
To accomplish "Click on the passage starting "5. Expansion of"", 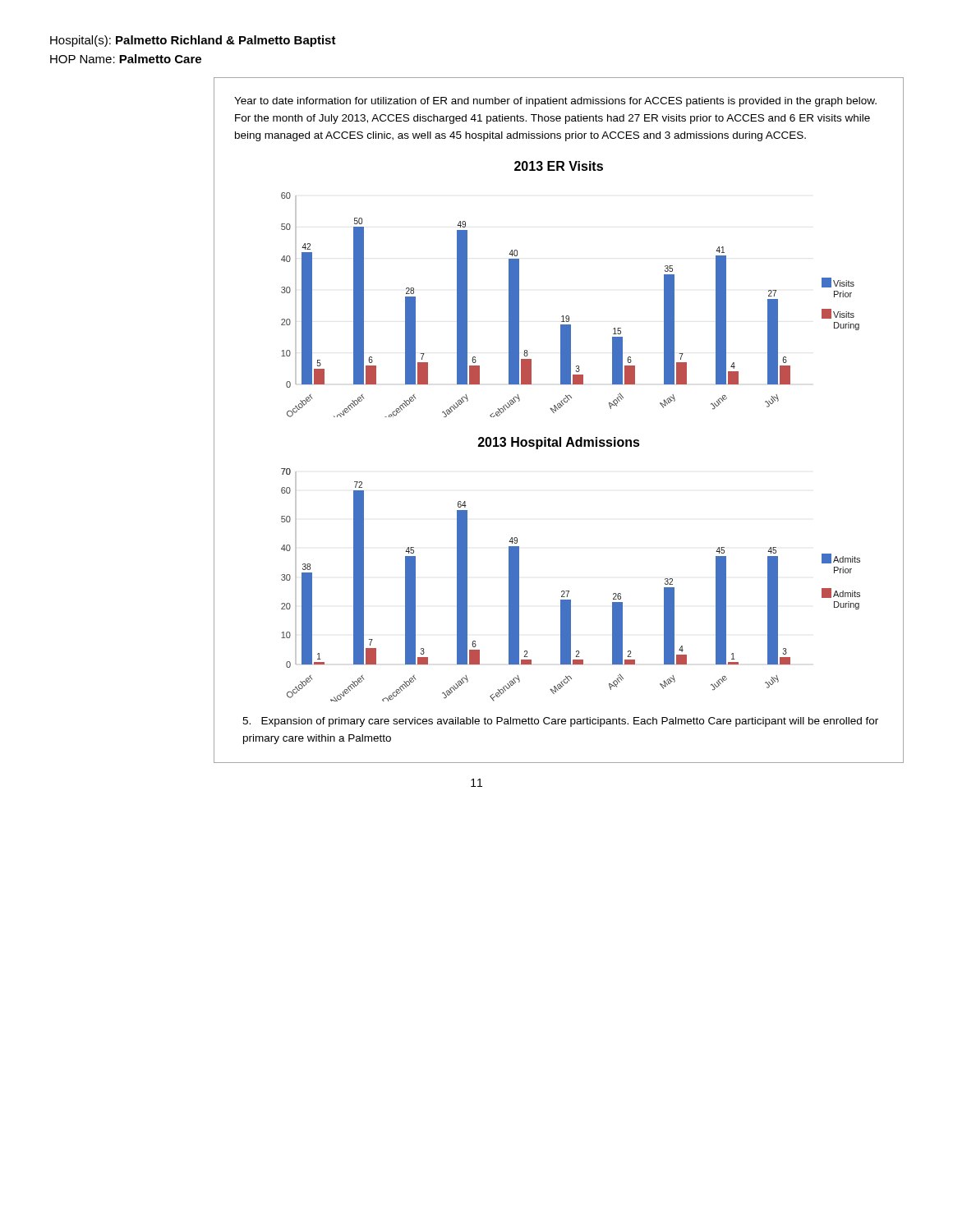I will coord(560,729).
